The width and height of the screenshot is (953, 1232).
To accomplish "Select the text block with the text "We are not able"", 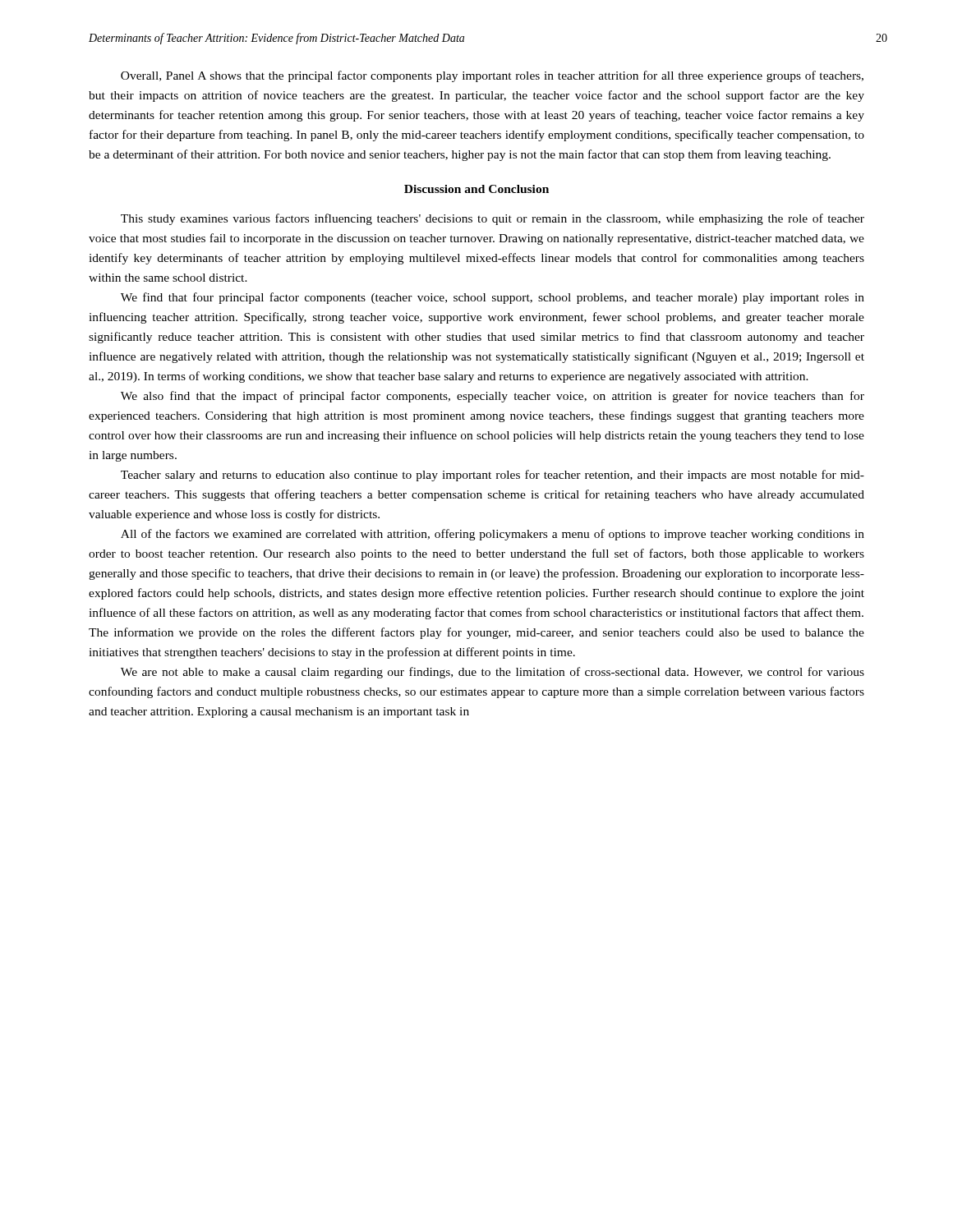I will (x=476, y=692).
